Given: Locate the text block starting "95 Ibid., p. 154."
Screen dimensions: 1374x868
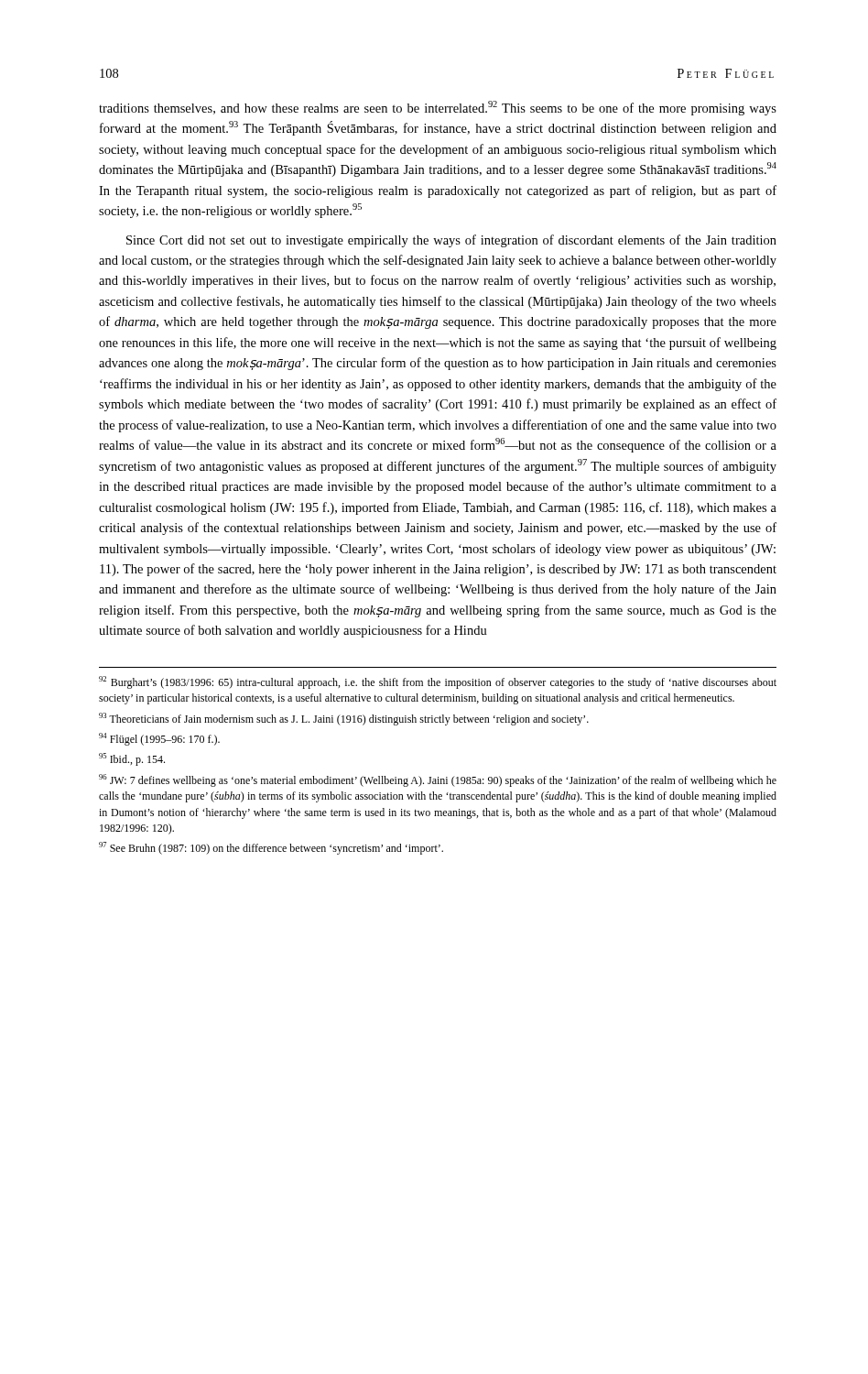Looking at the screenshot, I should coord(132,759).
